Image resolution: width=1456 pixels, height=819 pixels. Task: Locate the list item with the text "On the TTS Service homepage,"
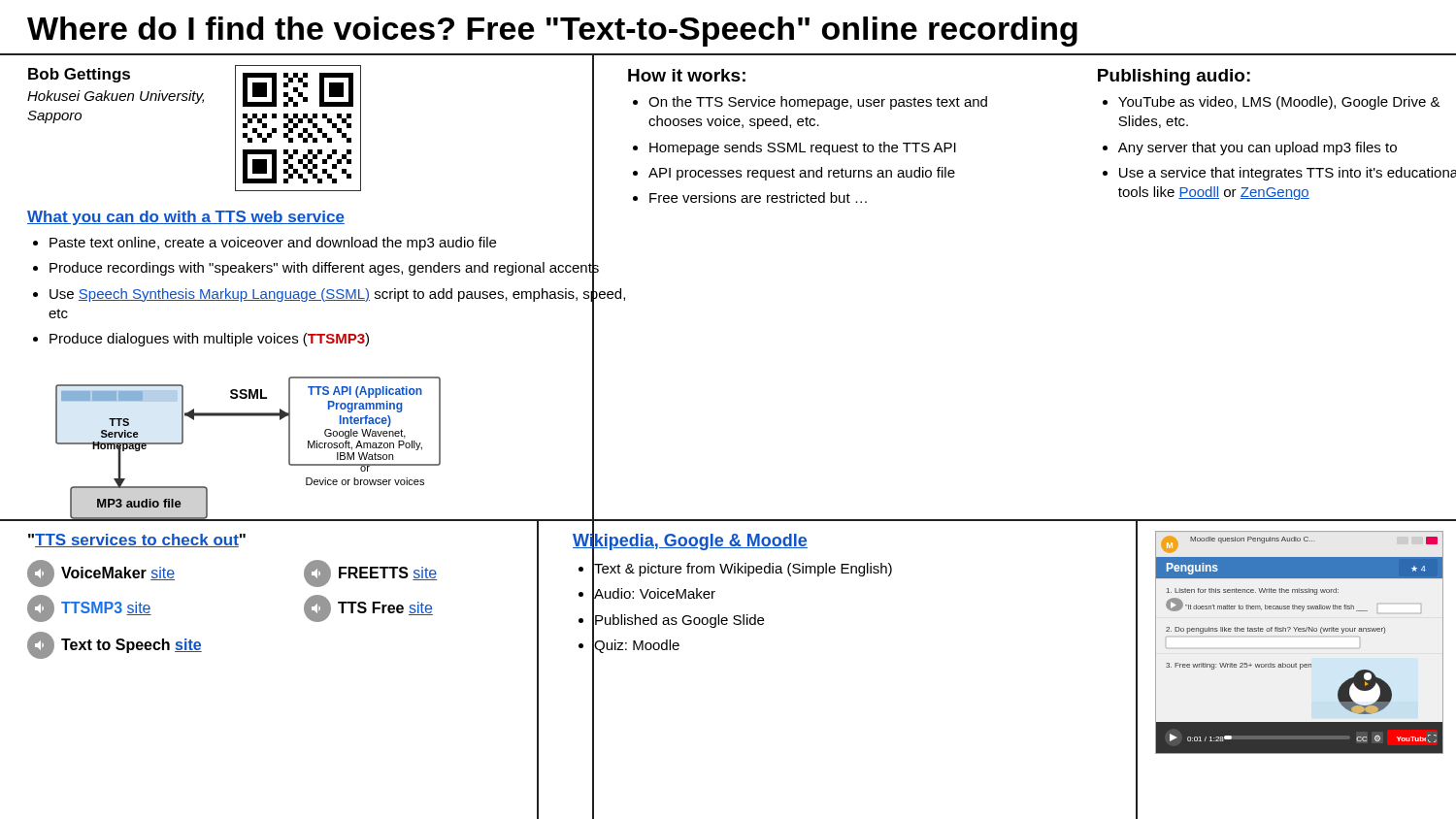click(818, 111)
